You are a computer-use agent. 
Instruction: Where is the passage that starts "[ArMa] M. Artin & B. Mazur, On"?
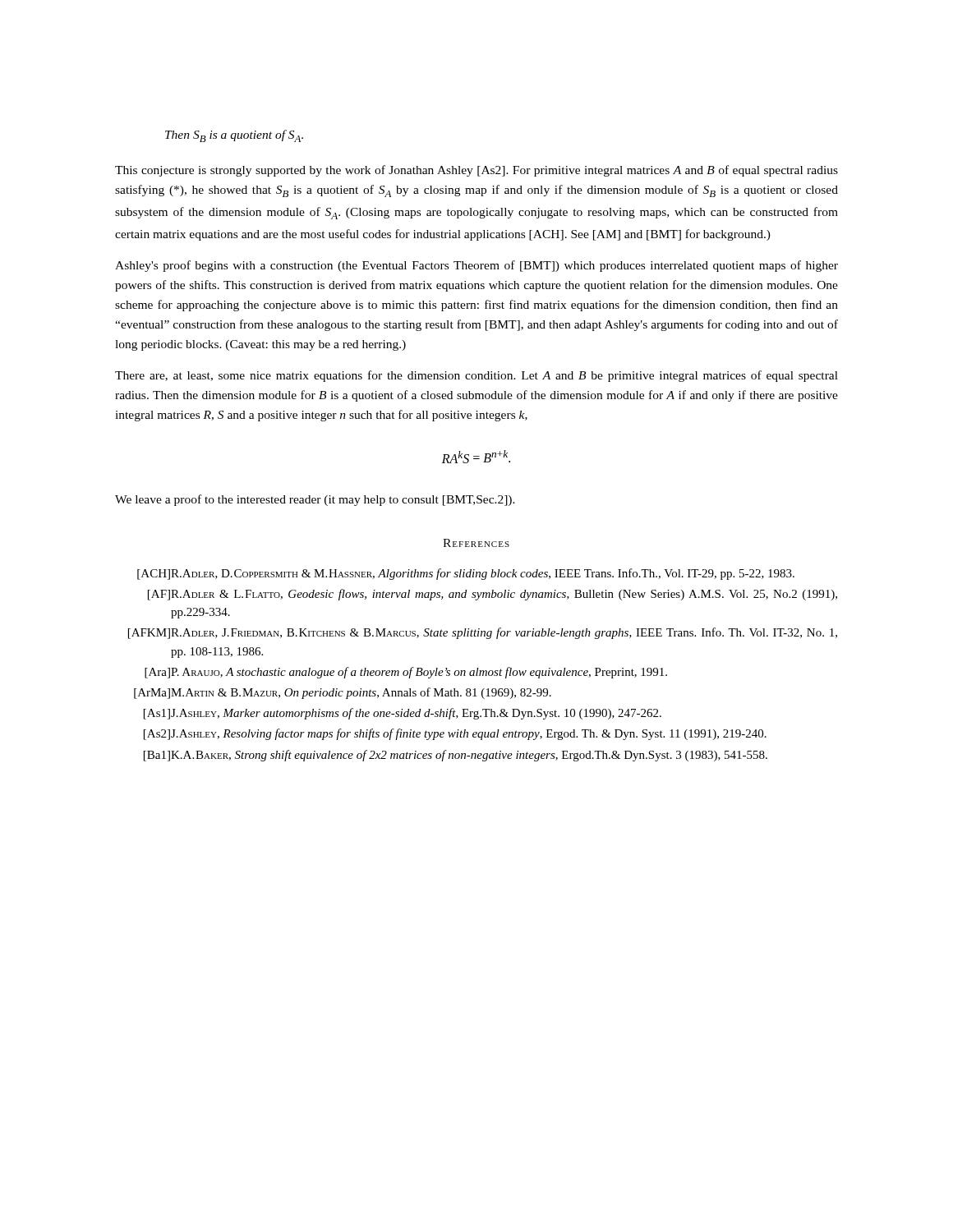point(476,693)
